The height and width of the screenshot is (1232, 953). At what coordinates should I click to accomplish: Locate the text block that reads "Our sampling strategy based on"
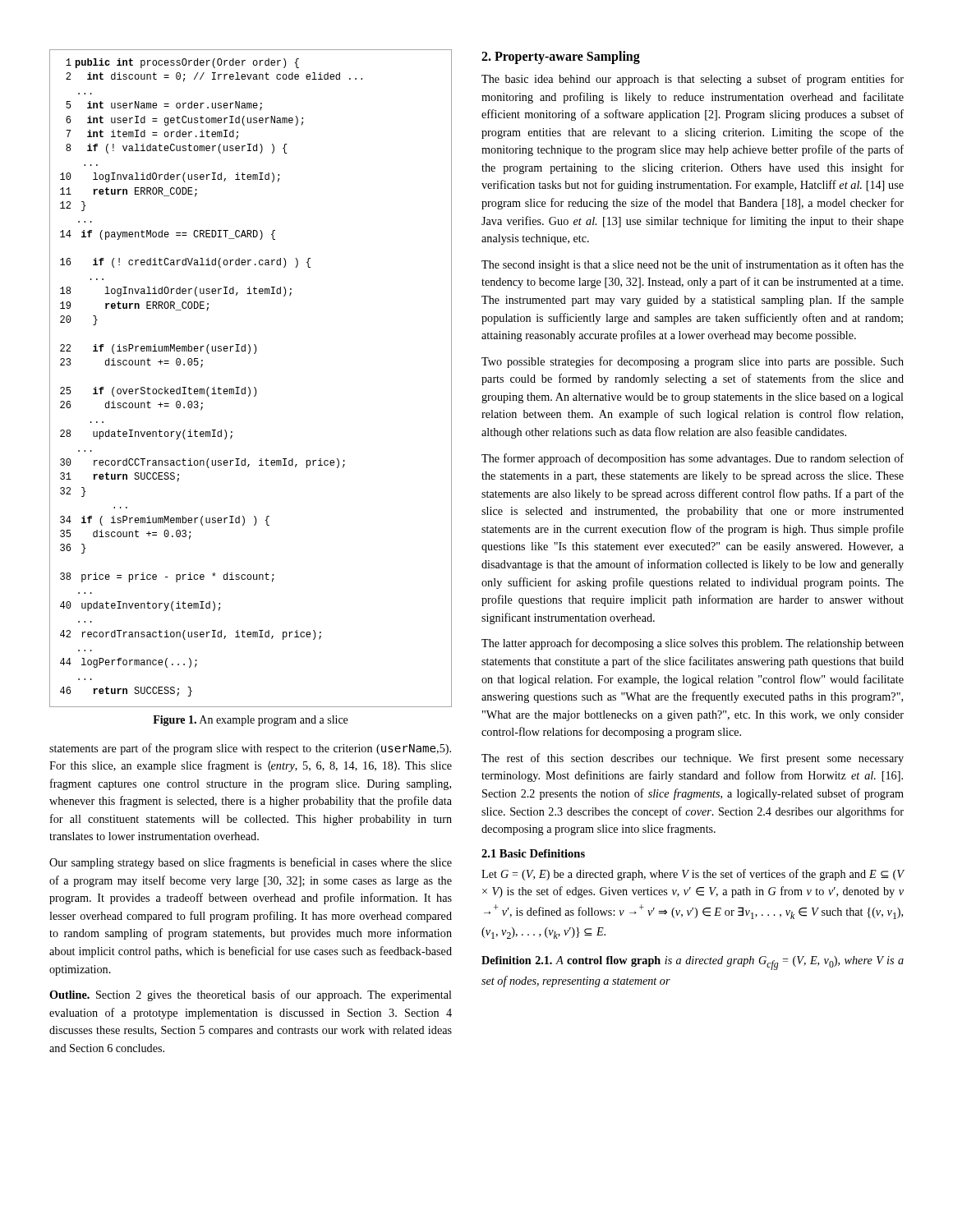pos(251,916)
